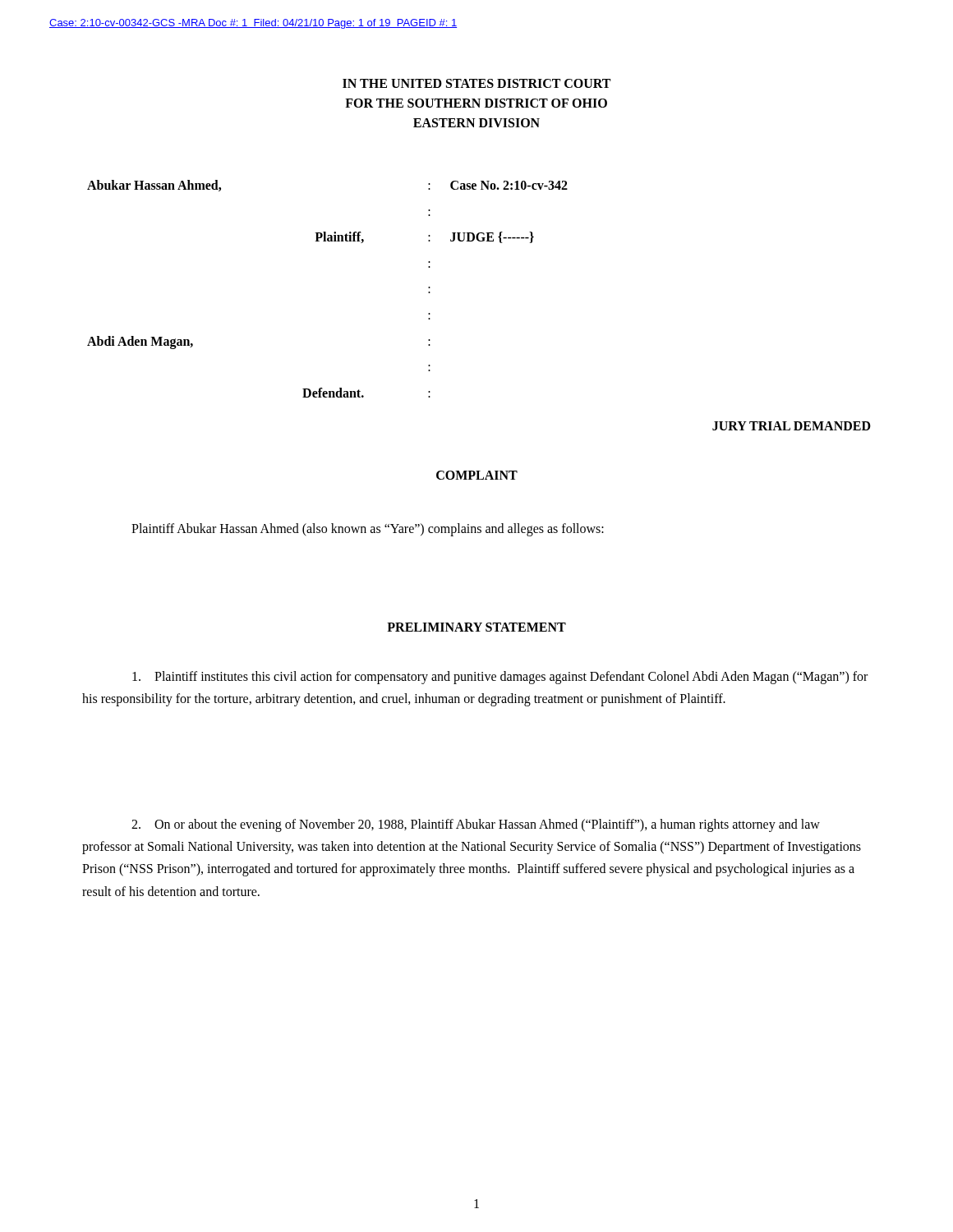Viewport: 953px width, 1232px height.
Task: Find the title with the text "IN THE UNITED STATES DISTRICT"
Action: click(476, 103)
